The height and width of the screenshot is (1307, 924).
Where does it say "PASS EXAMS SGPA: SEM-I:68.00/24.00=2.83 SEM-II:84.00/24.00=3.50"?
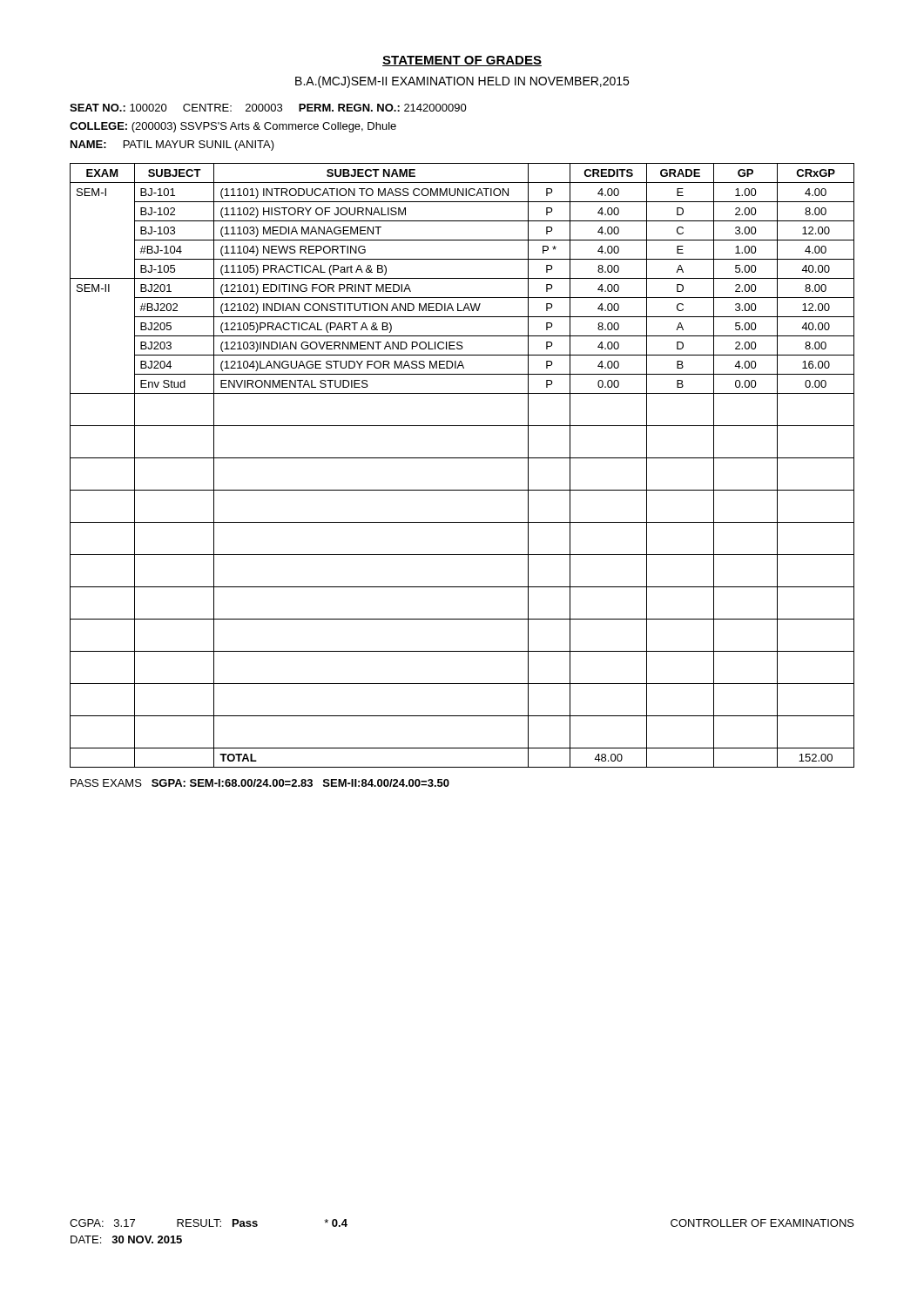tap(260, 783)
